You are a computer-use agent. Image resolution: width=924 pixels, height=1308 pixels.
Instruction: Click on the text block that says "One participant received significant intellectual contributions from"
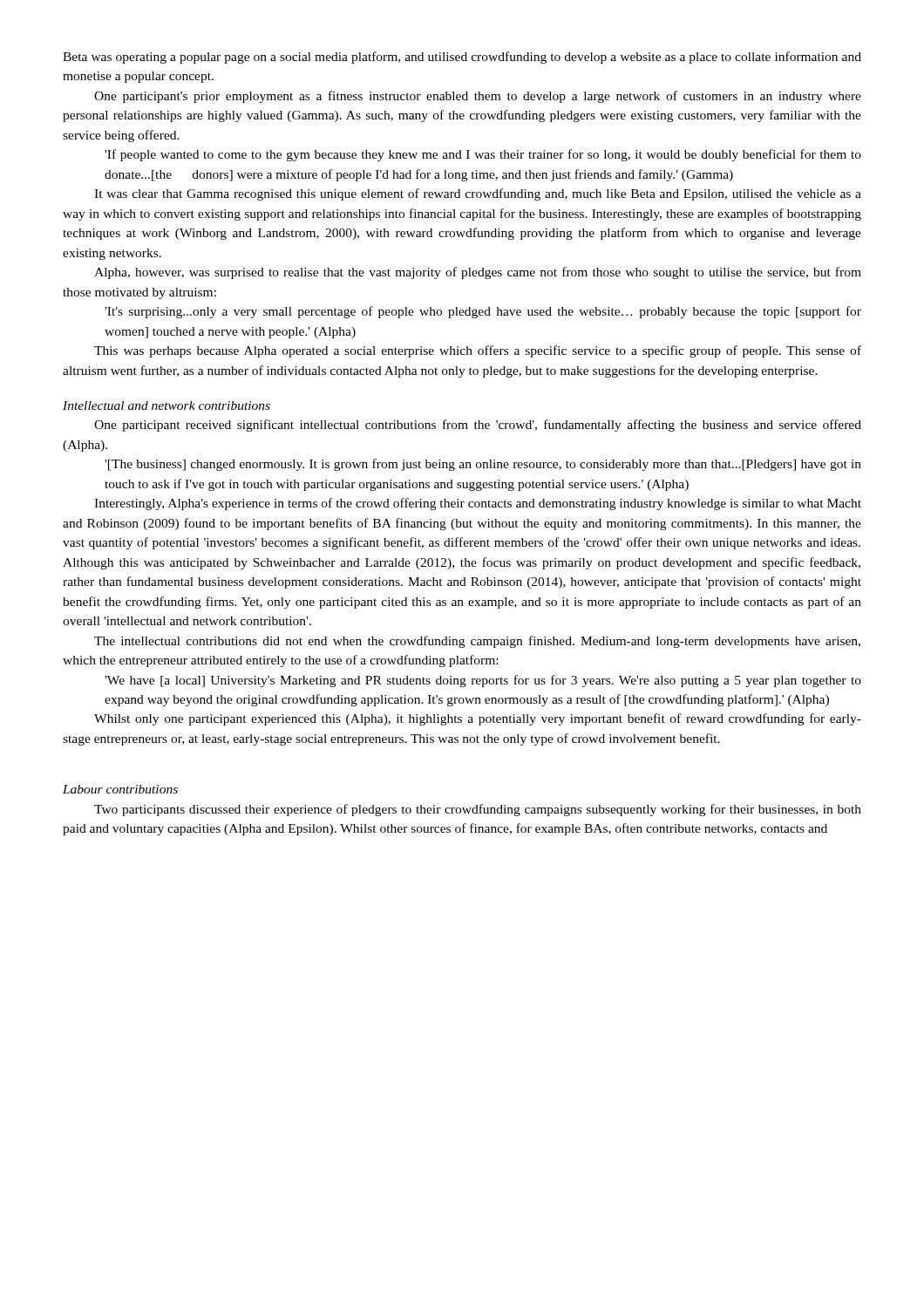point(462,435)
